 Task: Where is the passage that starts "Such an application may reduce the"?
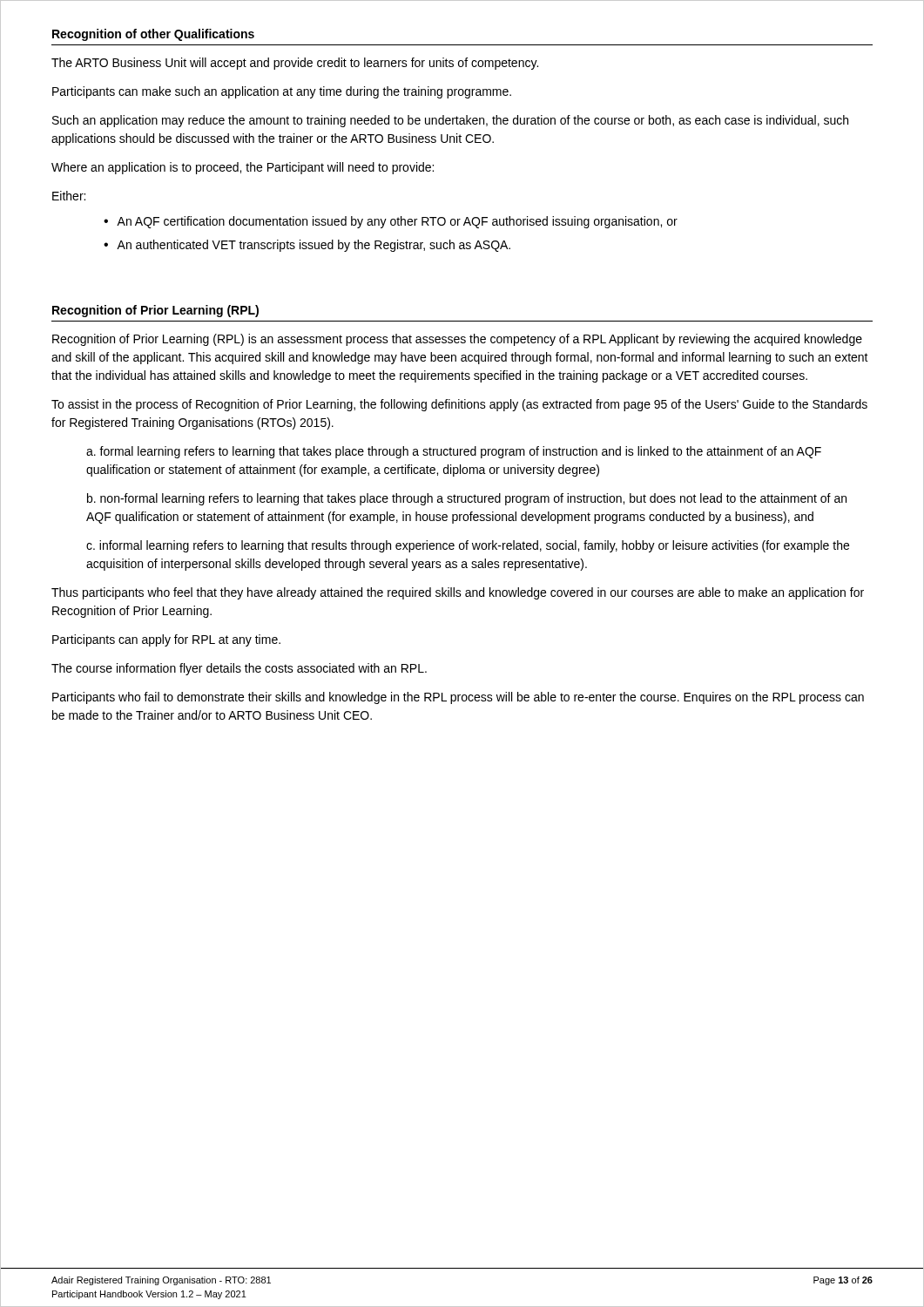pyautogui.click(x=462, y=130)
